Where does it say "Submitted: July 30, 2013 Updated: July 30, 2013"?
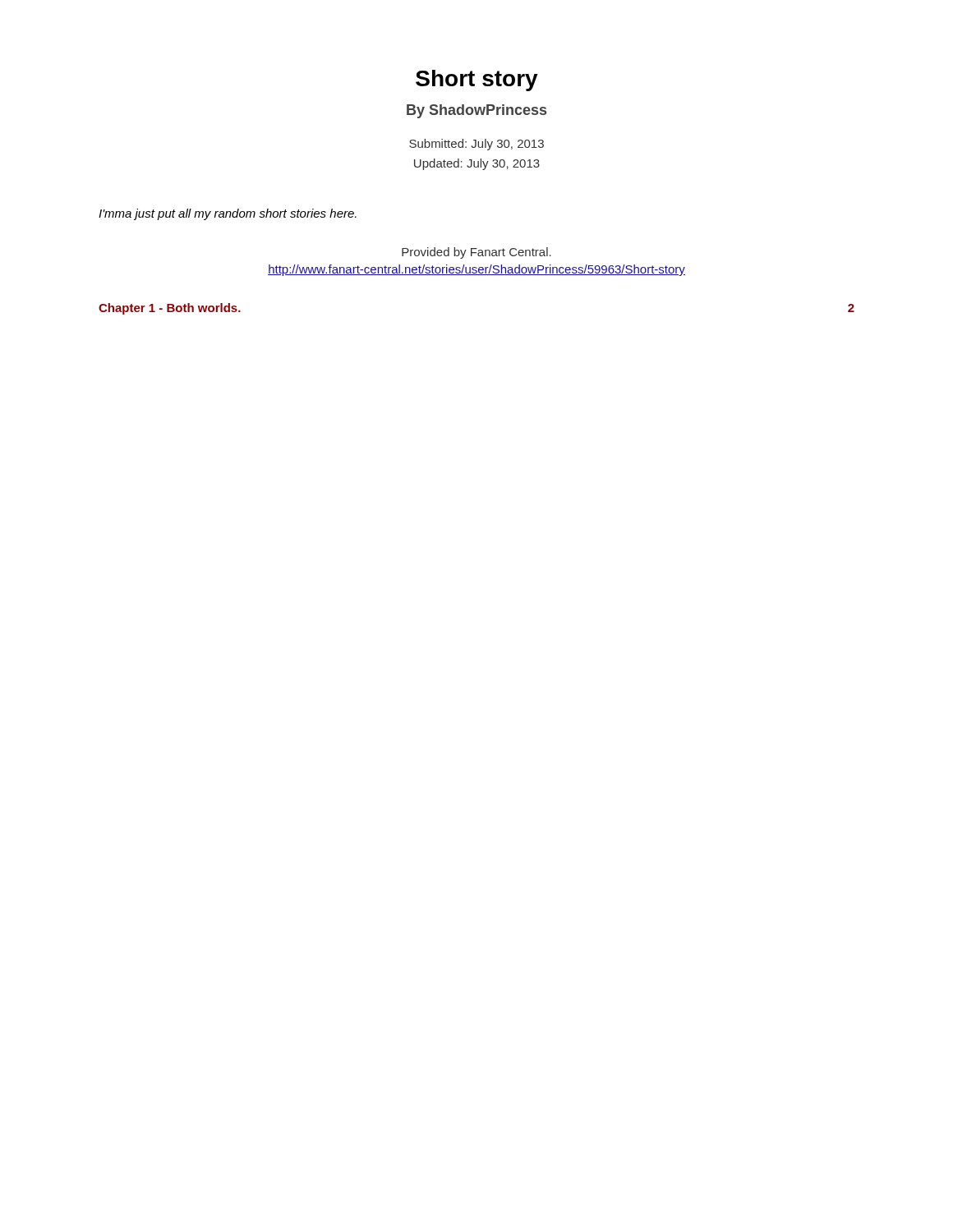 tap(476, 153)
